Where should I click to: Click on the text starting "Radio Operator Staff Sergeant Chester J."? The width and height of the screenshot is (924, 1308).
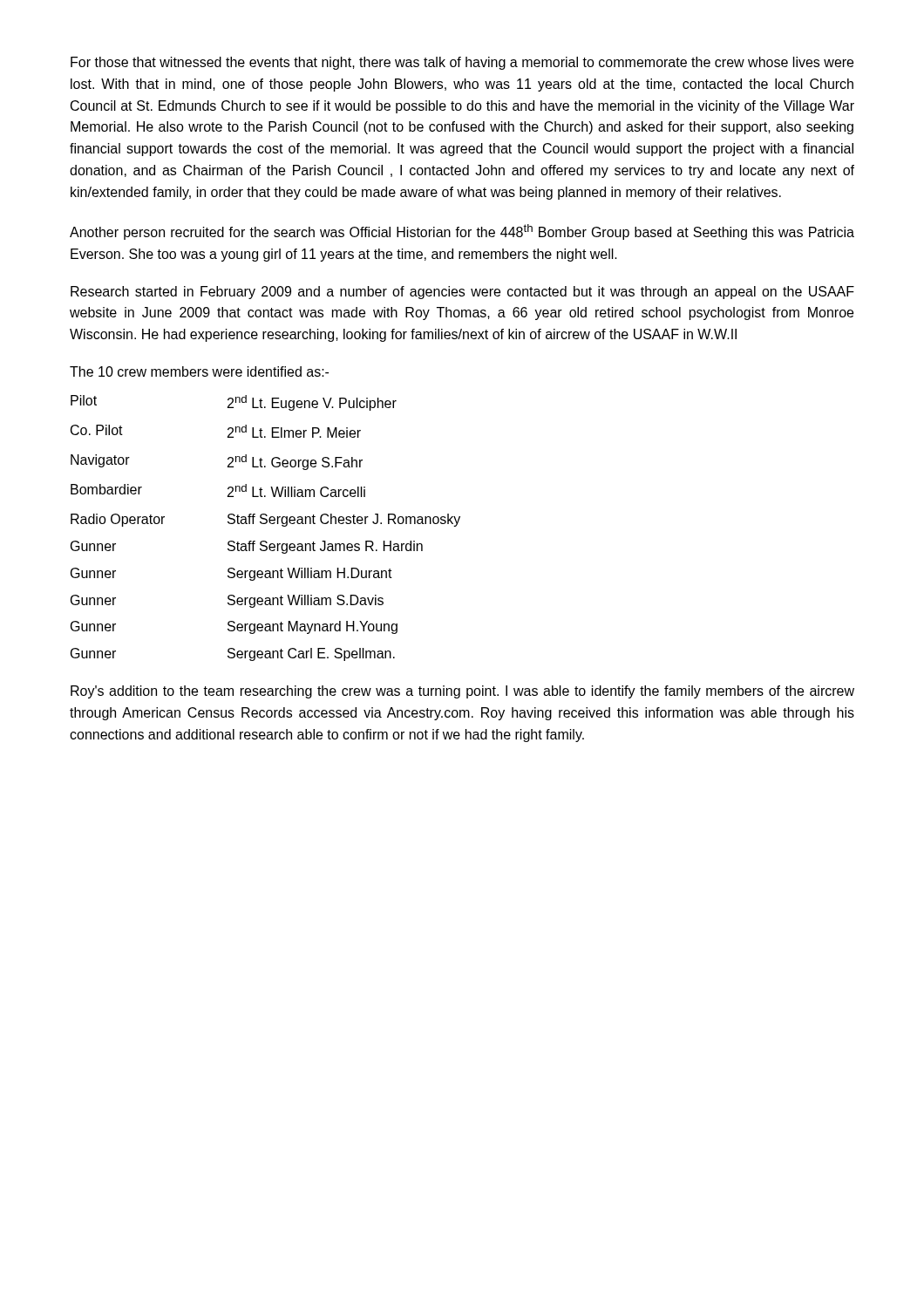(462, 520)
